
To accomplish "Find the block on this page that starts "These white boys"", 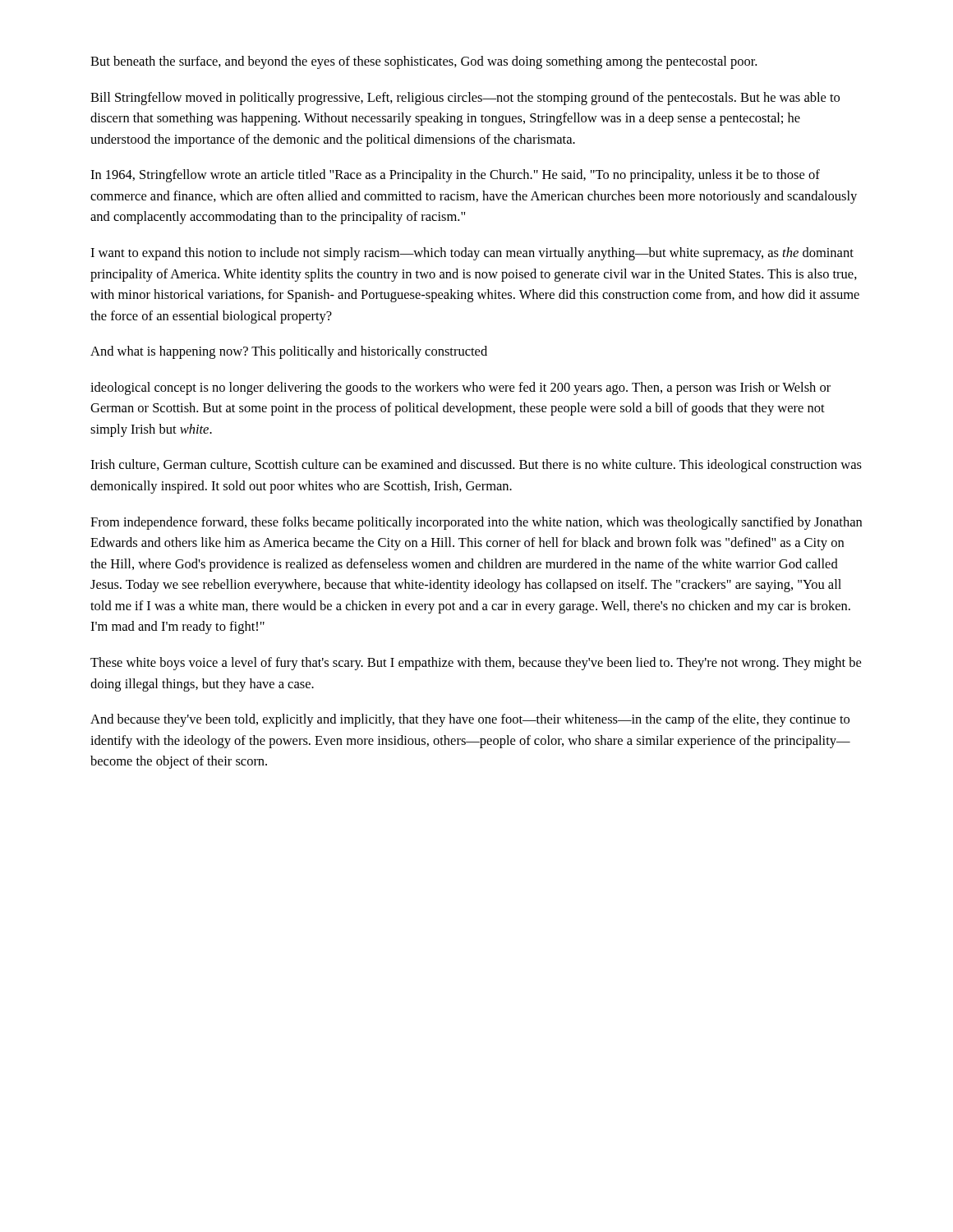I will 476,673.
